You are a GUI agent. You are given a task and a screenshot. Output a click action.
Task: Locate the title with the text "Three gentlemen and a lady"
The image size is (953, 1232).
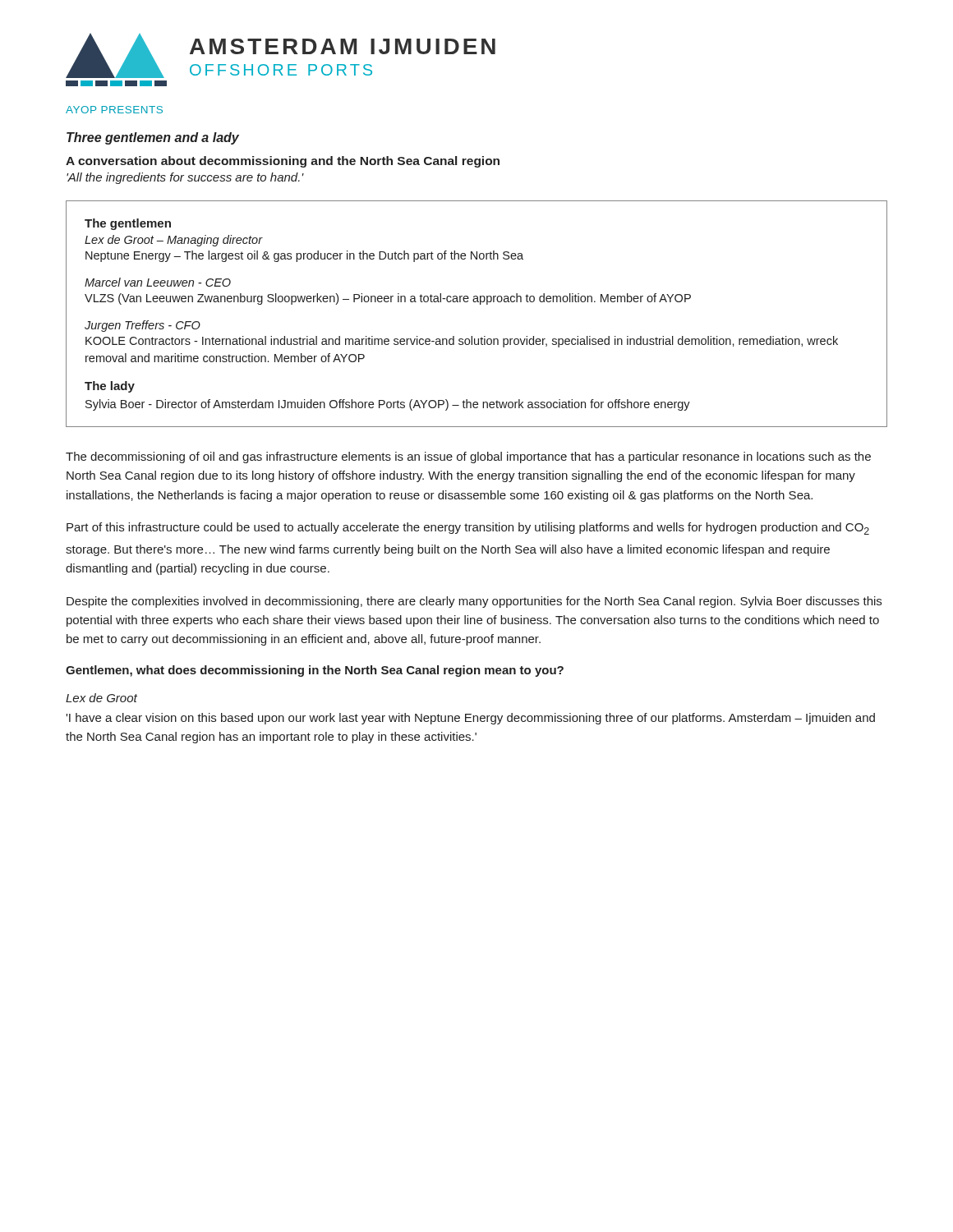[152, 138]
